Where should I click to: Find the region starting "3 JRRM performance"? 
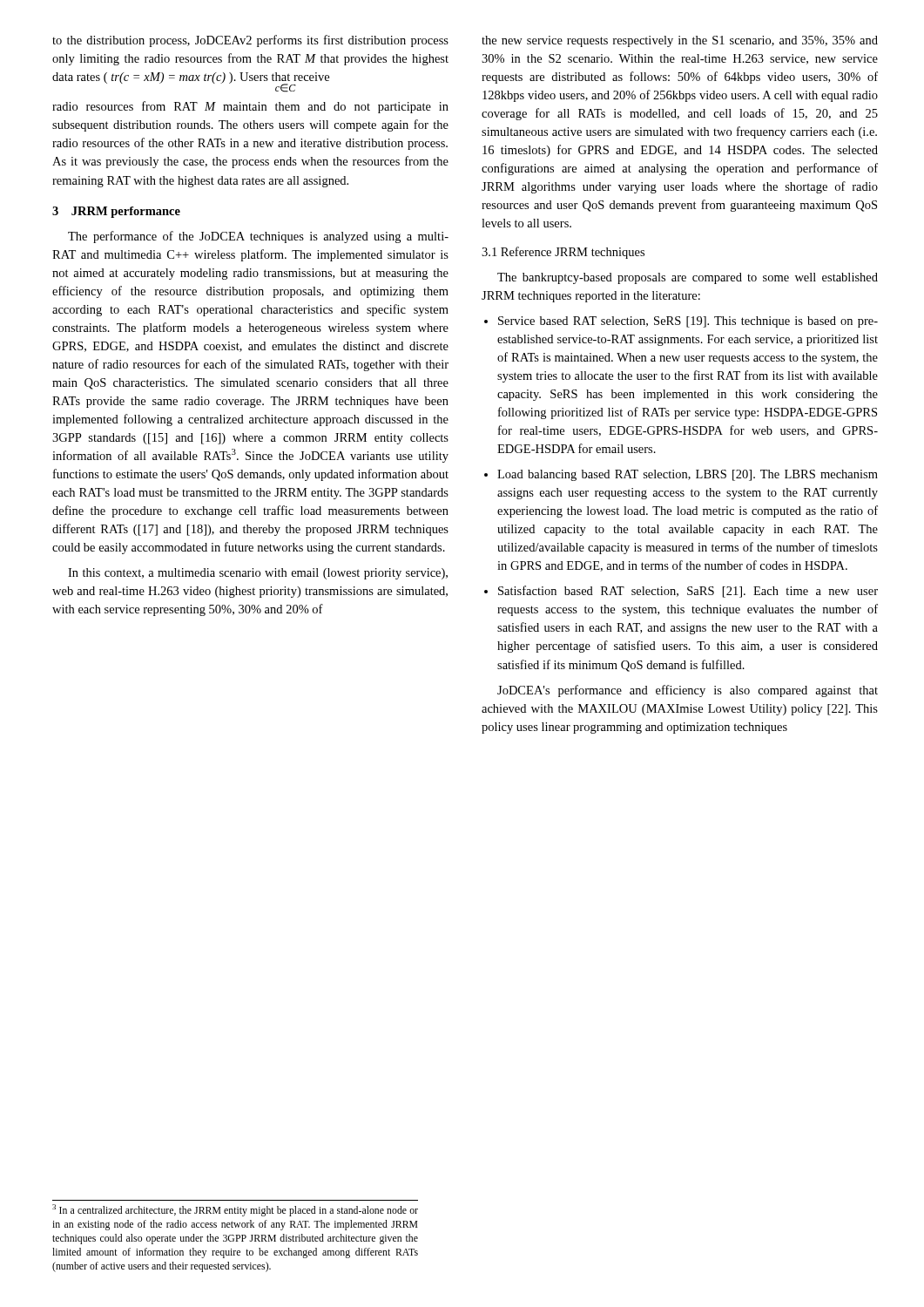tap(116, 210)
